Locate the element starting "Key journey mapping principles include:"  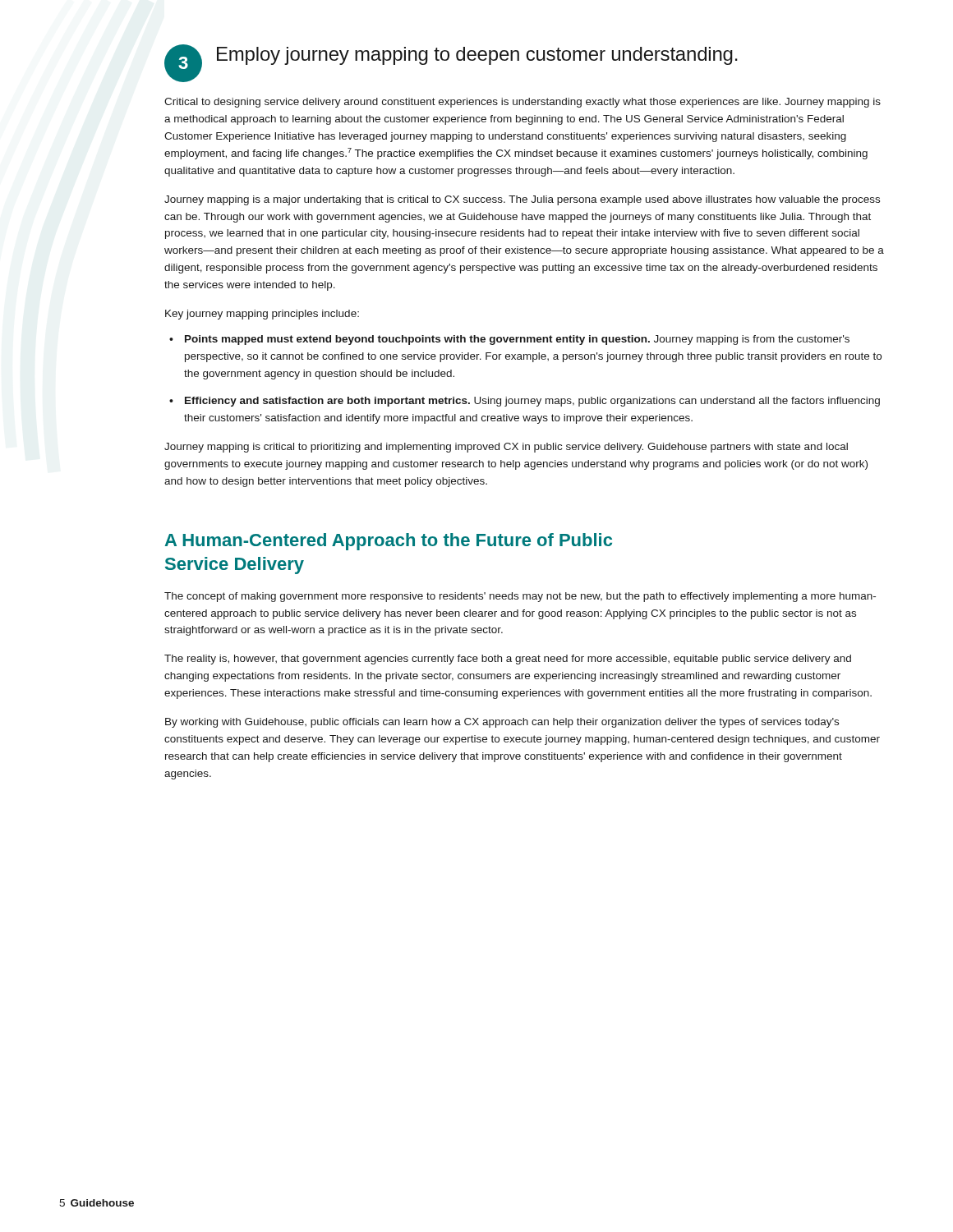262,313
